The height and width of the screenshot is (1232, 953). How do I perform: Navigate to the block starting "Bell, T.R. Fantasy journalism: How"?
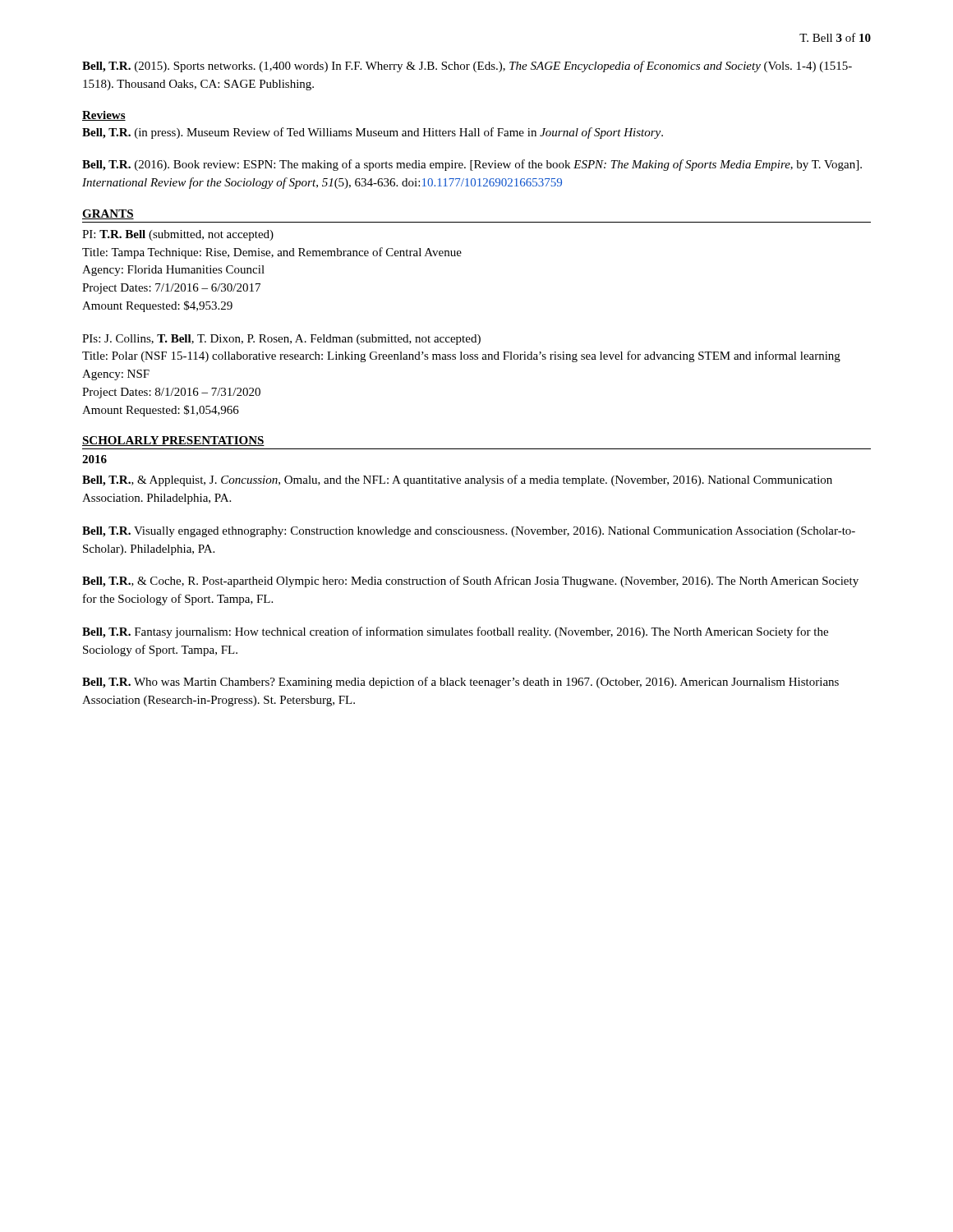coord(476,641)
